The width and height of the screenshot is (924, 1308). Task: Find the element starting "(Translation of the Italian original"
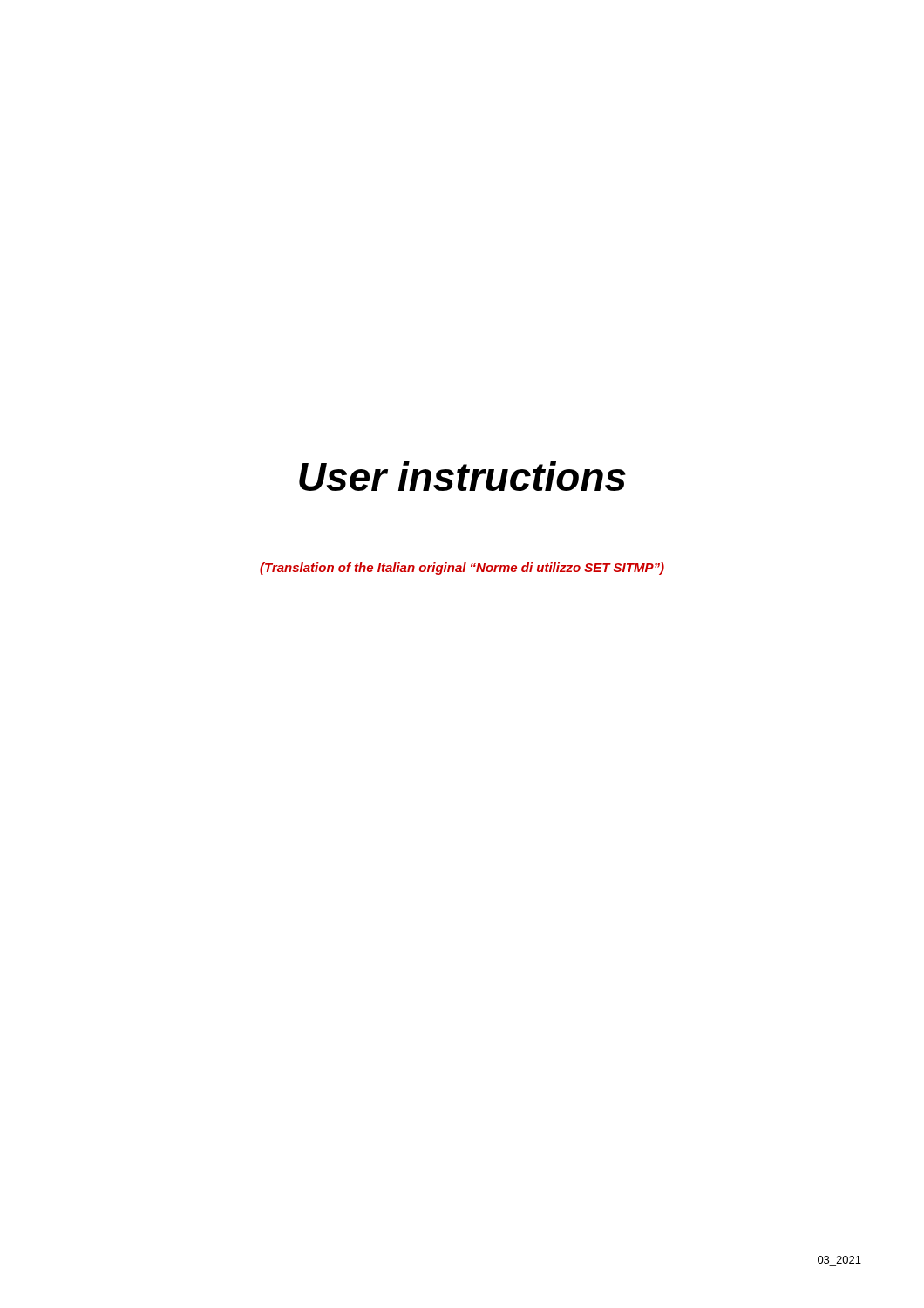click(462, 567)
